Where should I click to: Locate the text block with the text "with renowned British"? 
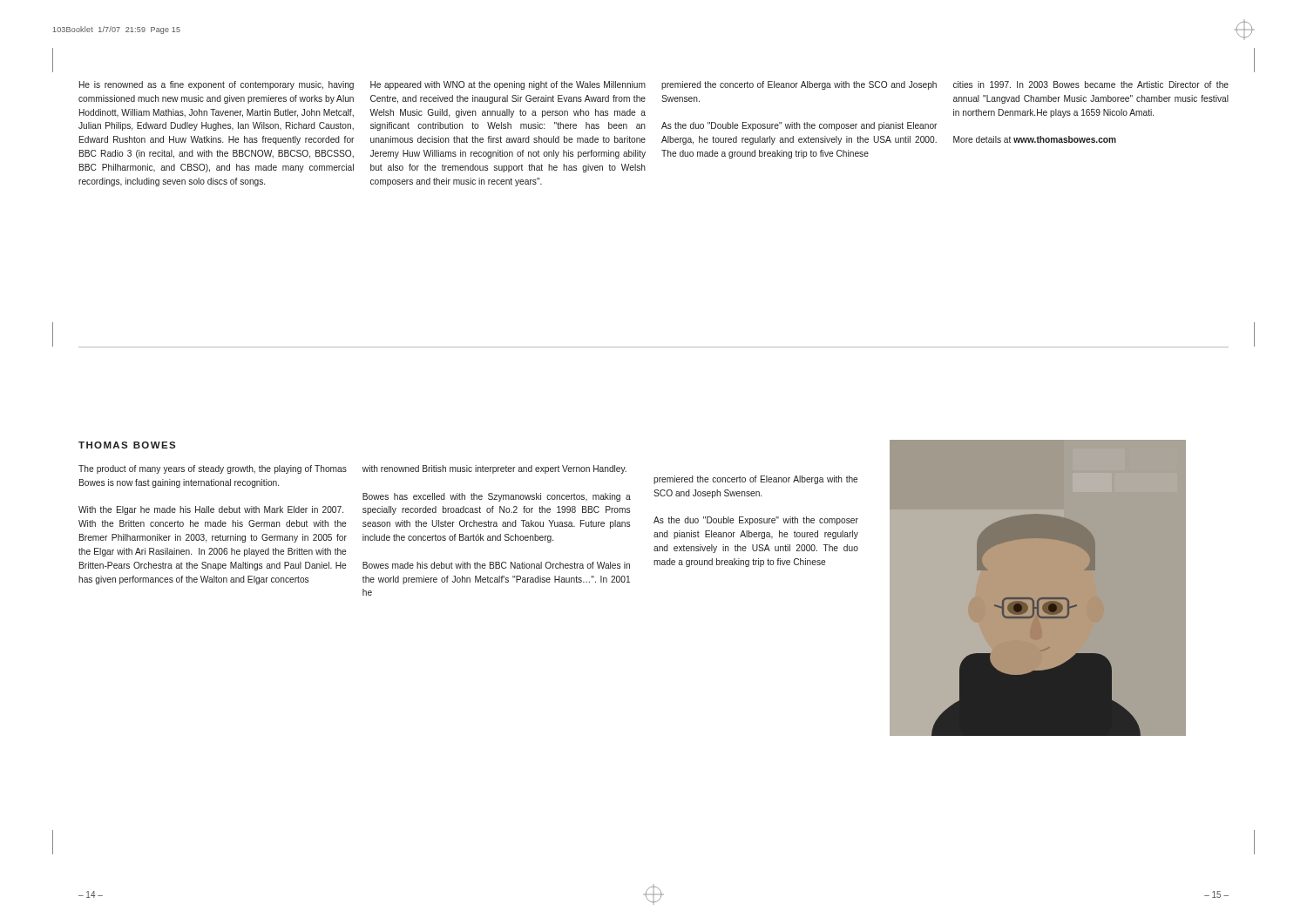(496, 531)
